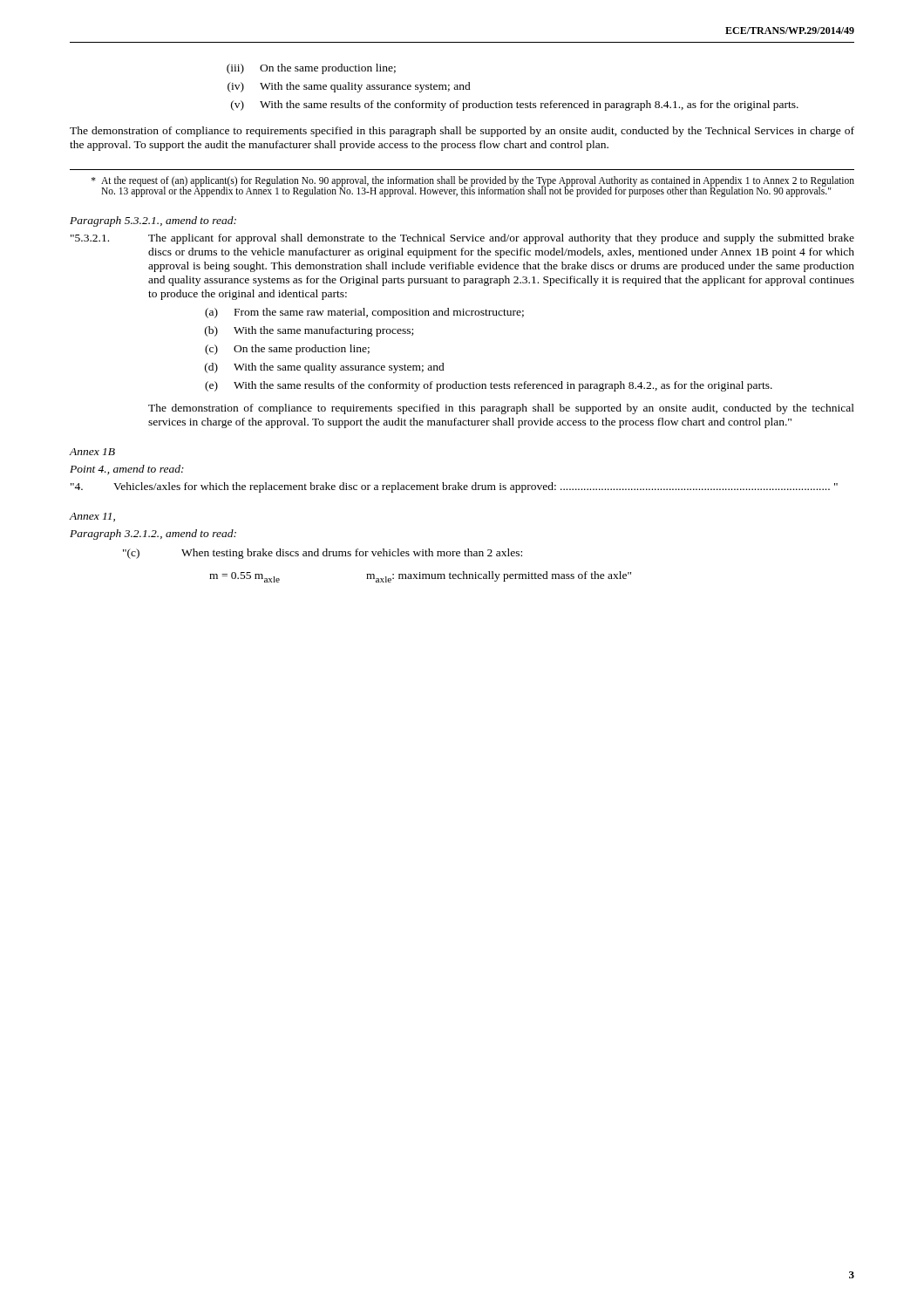Click on the block starting "Paragraph 3.2.1.2., amend to read:"
The image size is (924, 1308).
click(153, 533)
